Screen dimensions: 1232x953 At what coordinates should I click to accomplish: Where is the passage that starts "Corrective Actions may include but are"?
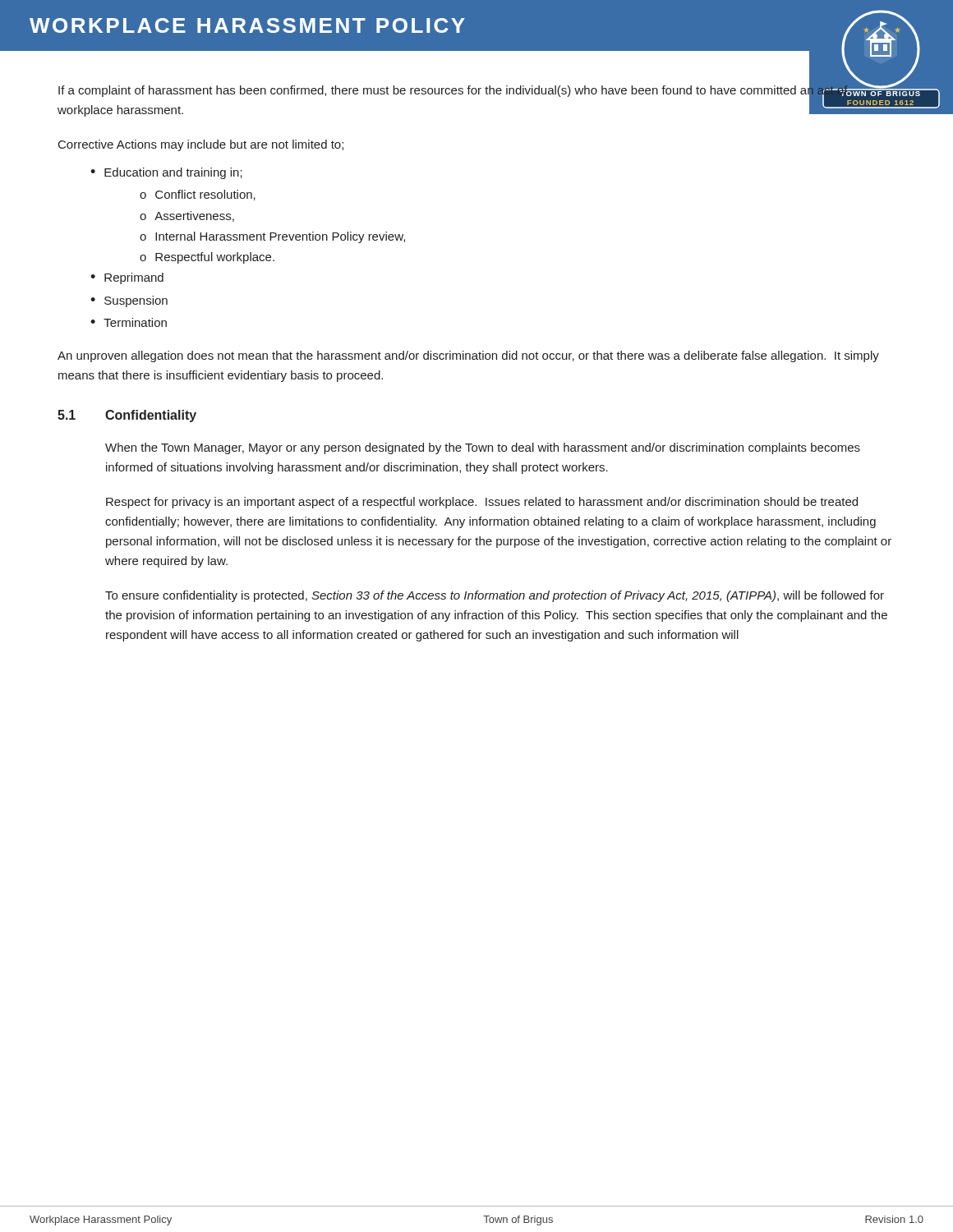point(201,144)
